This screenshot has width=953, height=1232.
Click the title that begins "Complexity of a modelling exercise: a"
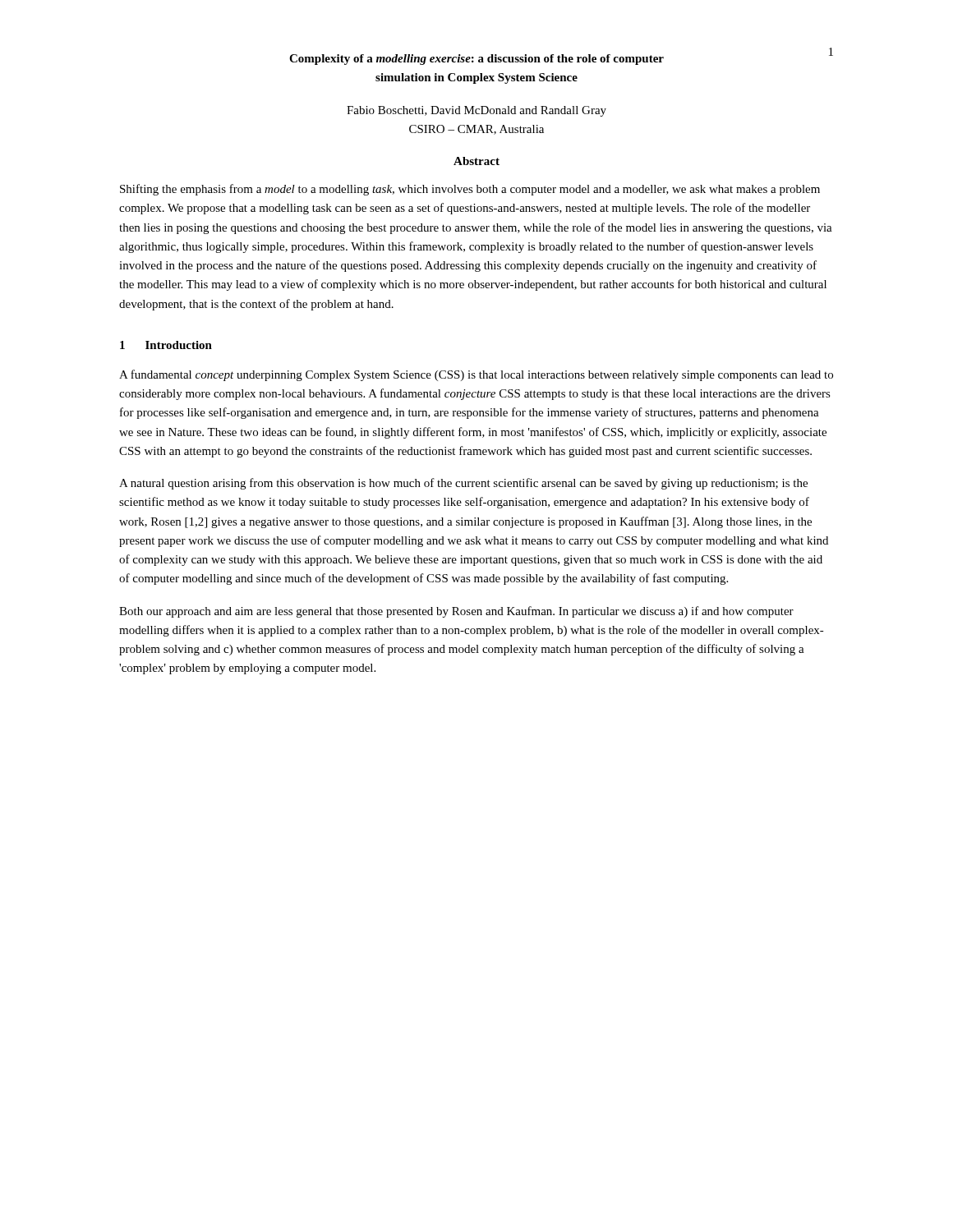476,68
